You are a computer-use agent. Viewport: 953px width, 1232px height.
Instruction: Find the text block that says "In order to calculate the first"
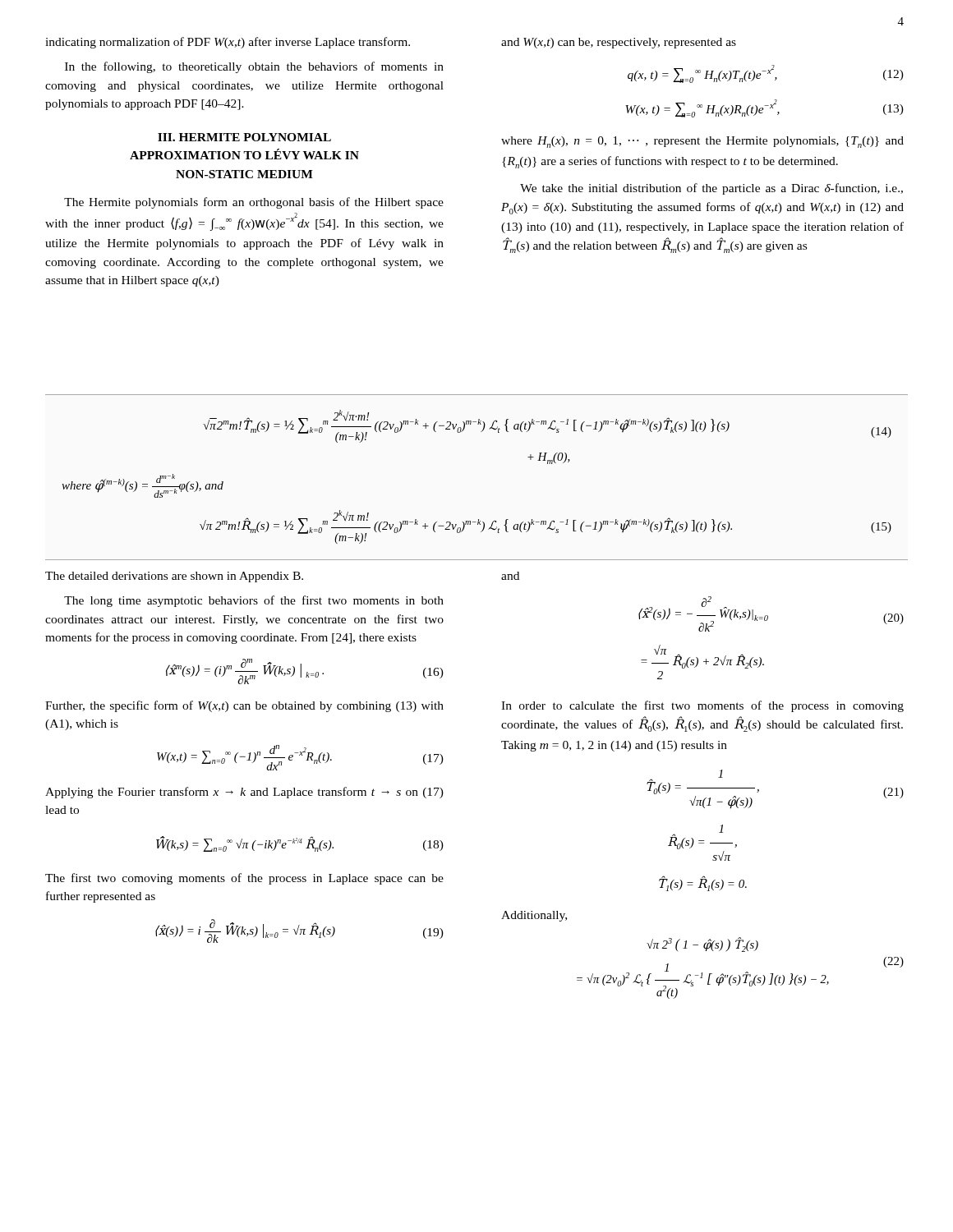(x=702, y=725)
